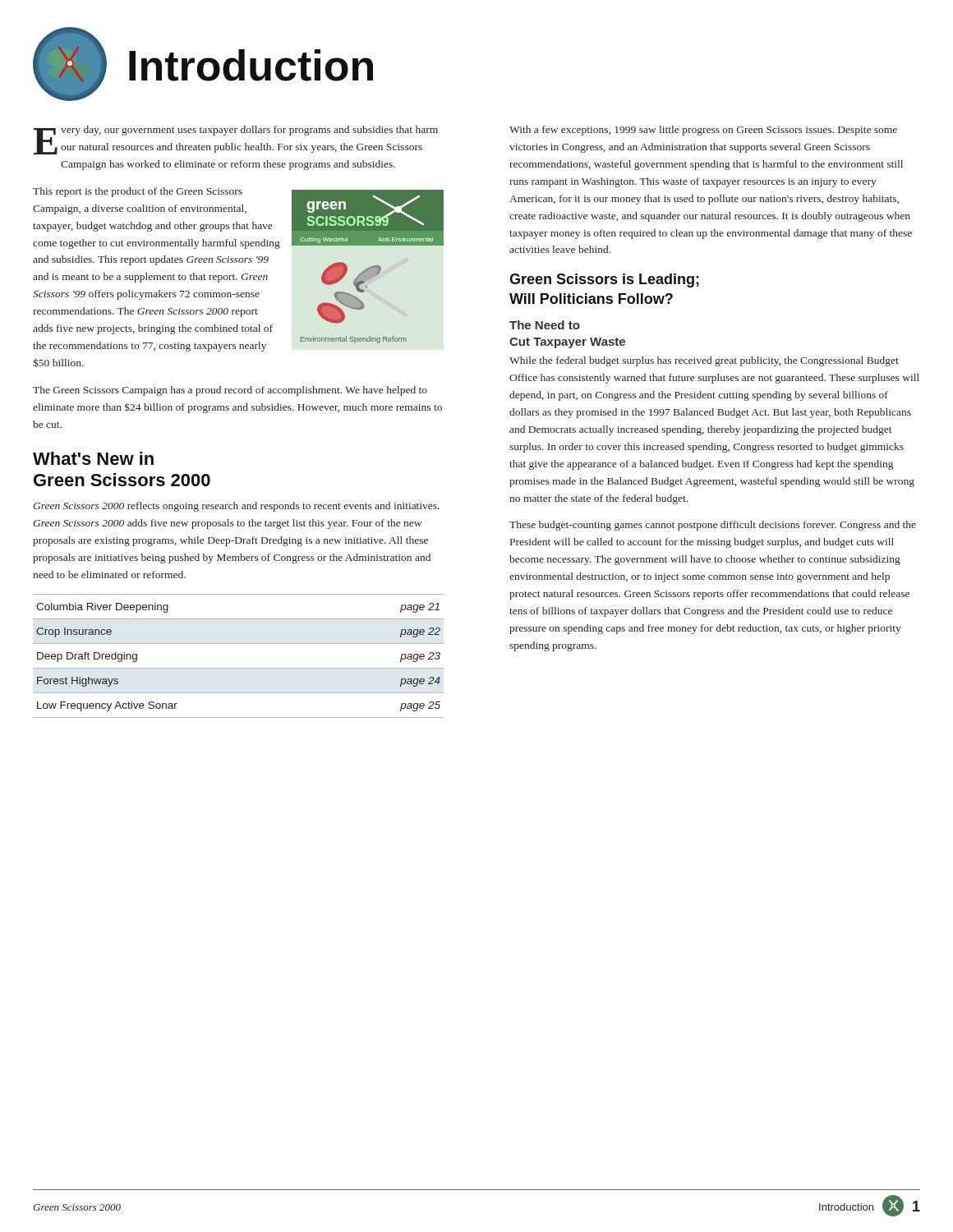
Task: Click on the table containing "page 24"
Action: 238,656
